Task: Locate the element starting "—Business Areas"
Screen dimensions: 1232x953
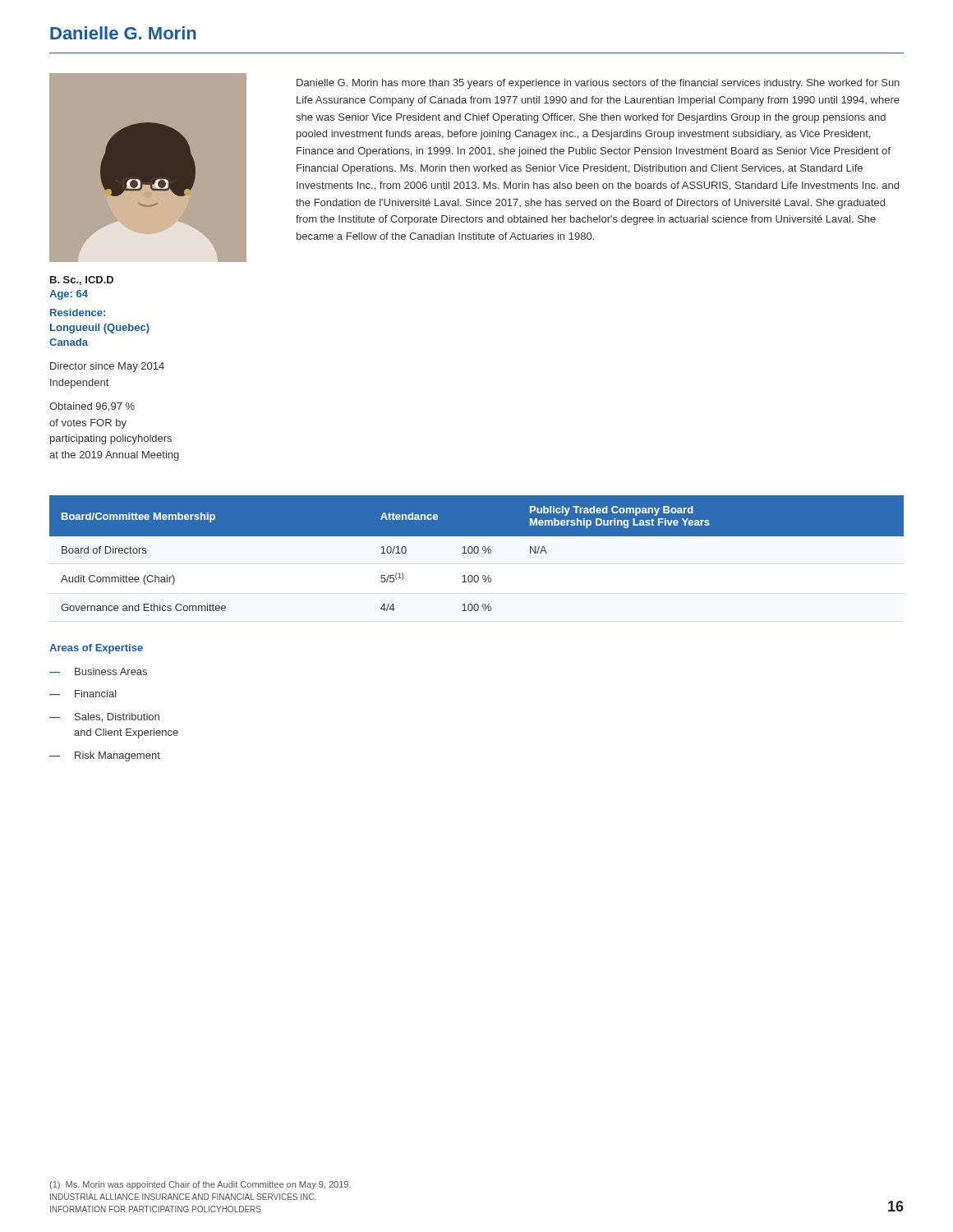Action: pos(98,671)
